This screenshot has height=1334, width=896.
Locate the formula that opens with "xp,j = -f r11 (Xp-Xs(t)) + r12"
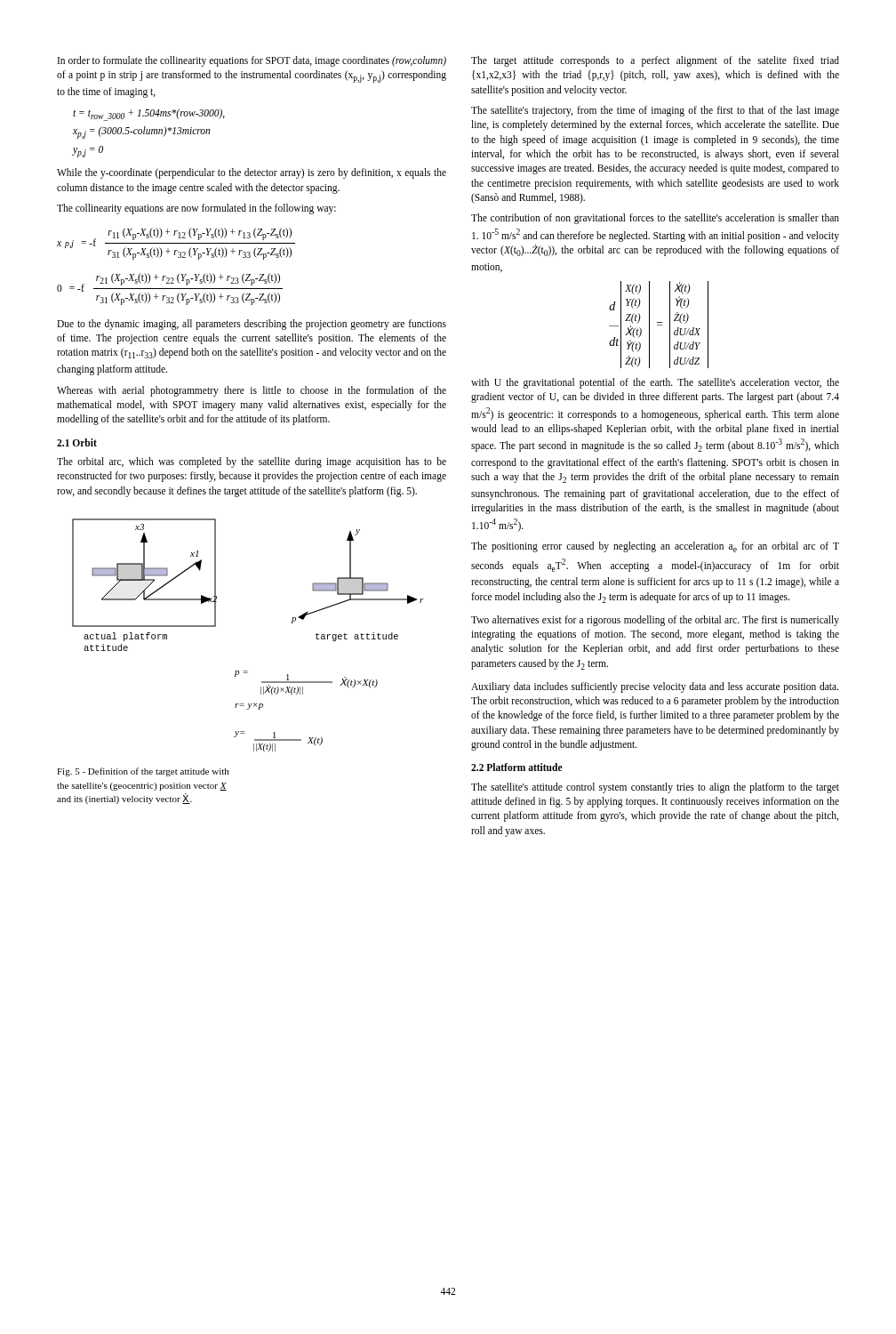coord(252,243)
